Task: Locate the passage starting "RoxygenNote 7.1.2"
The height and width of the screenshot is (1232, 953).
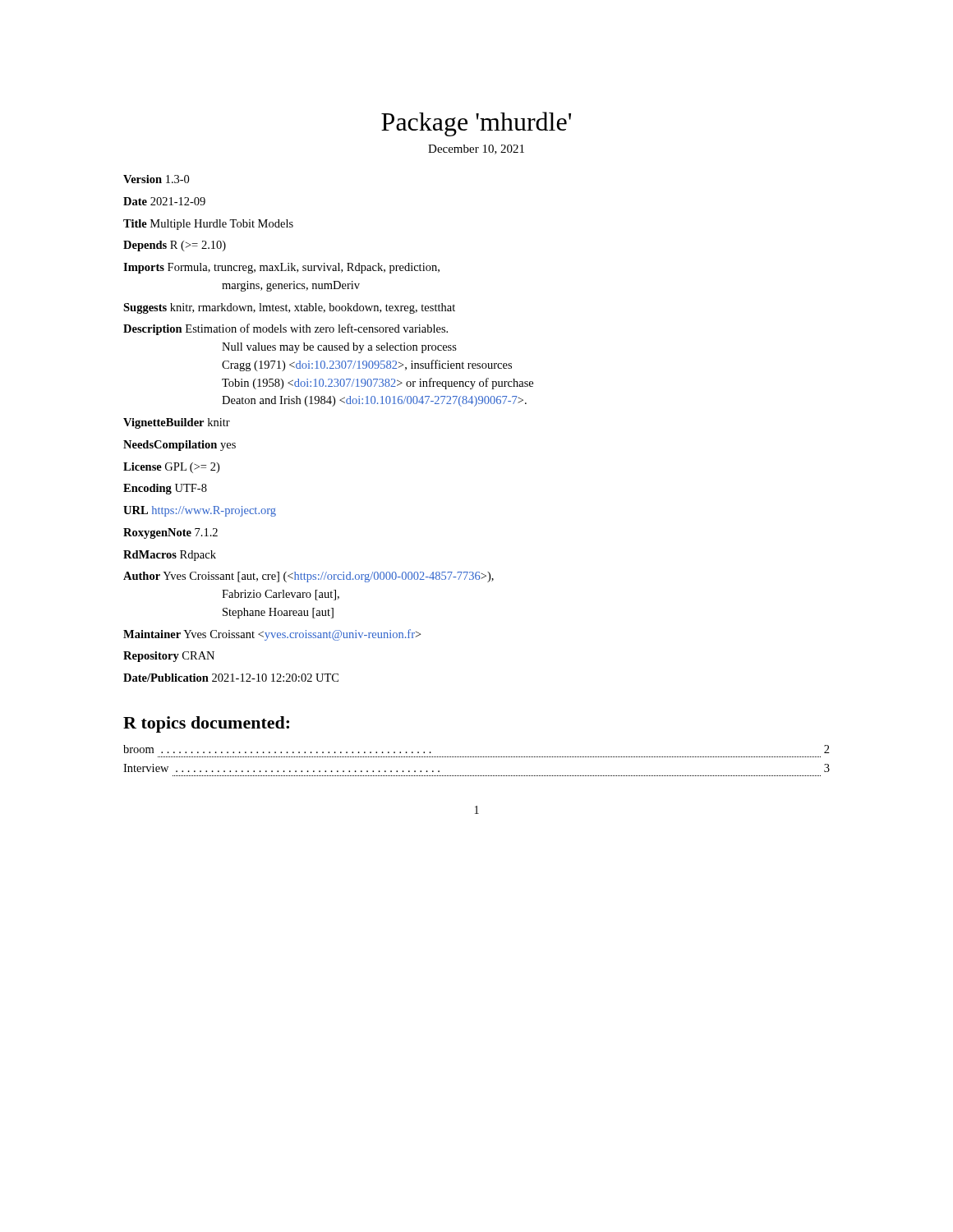Action: coord(171,532)
